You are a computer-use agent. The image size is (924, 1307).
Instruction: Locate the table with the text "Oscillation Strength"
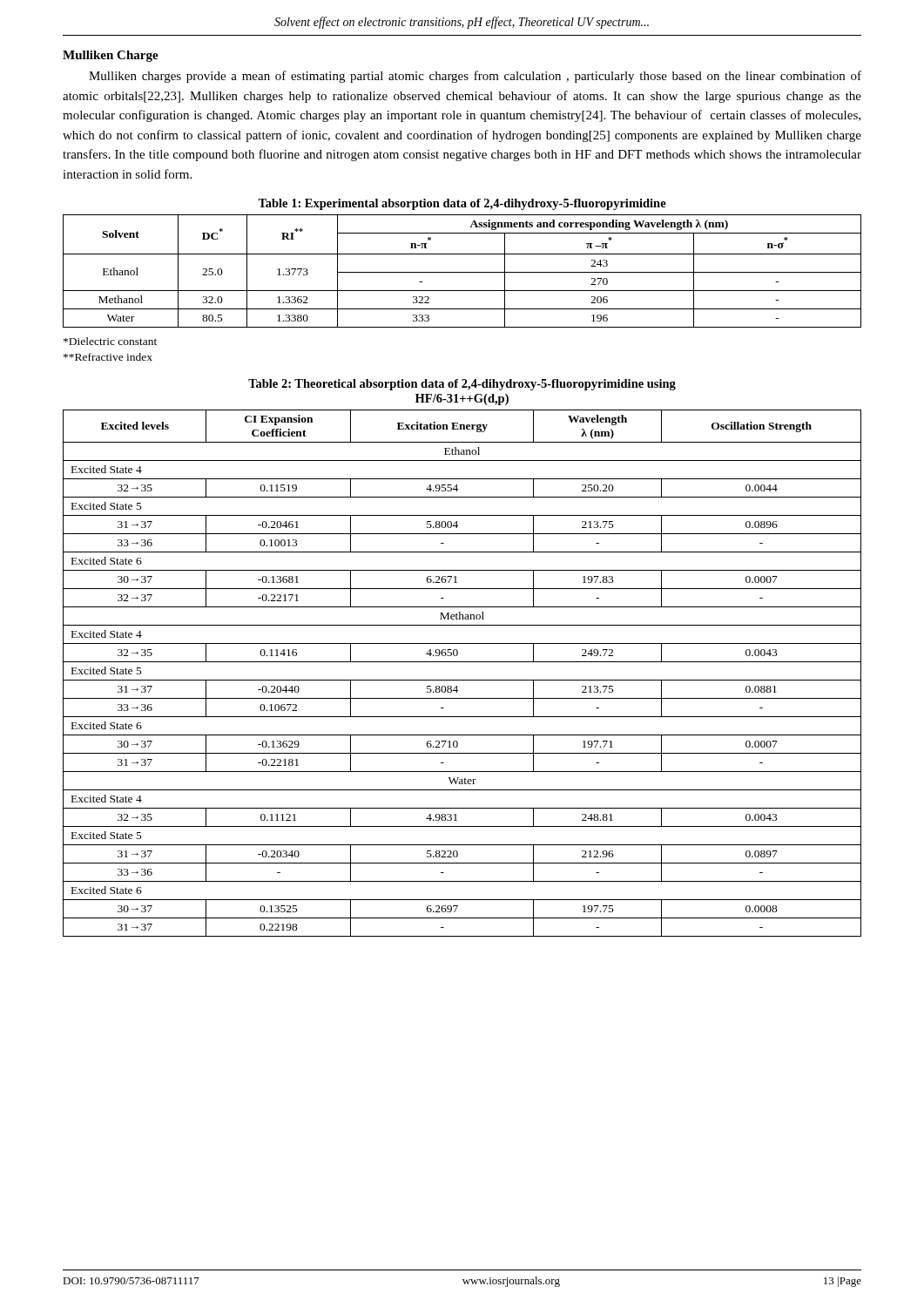462,673
